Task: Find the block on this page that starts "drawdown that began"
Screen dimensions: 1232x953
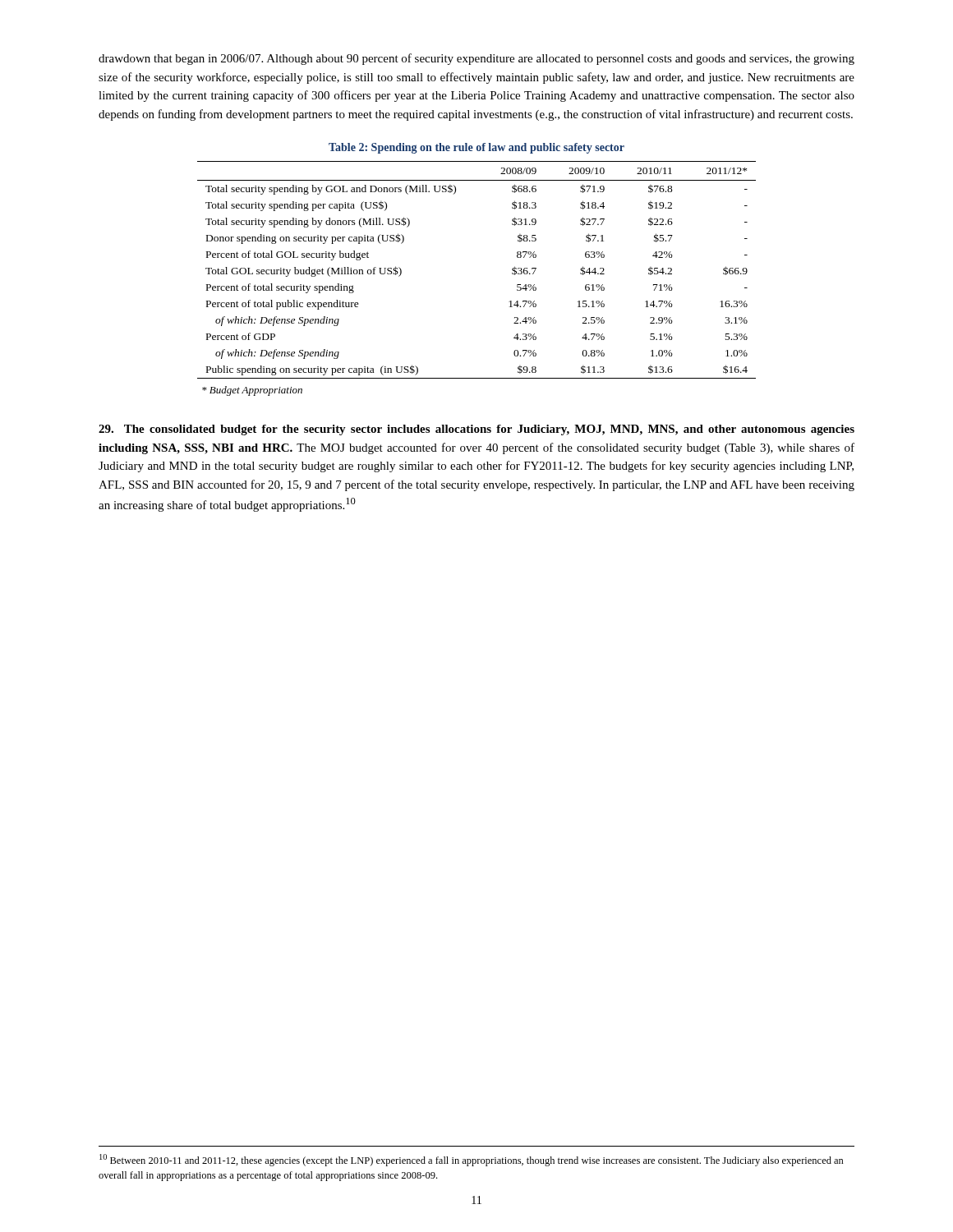Action: 476,86
